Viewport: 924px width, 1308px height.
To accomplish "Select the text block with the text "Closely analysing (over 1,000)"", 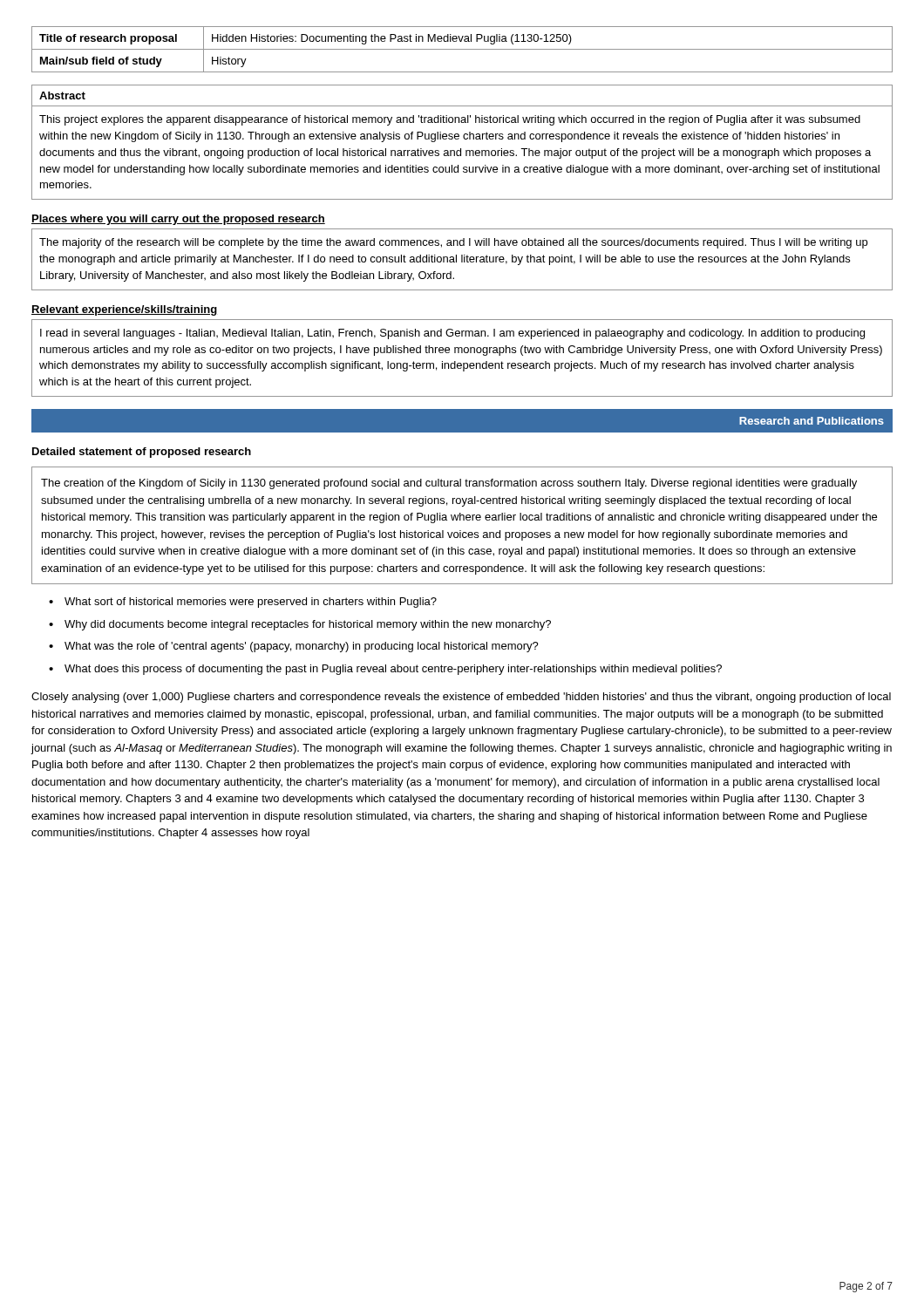I will (462, 765).
